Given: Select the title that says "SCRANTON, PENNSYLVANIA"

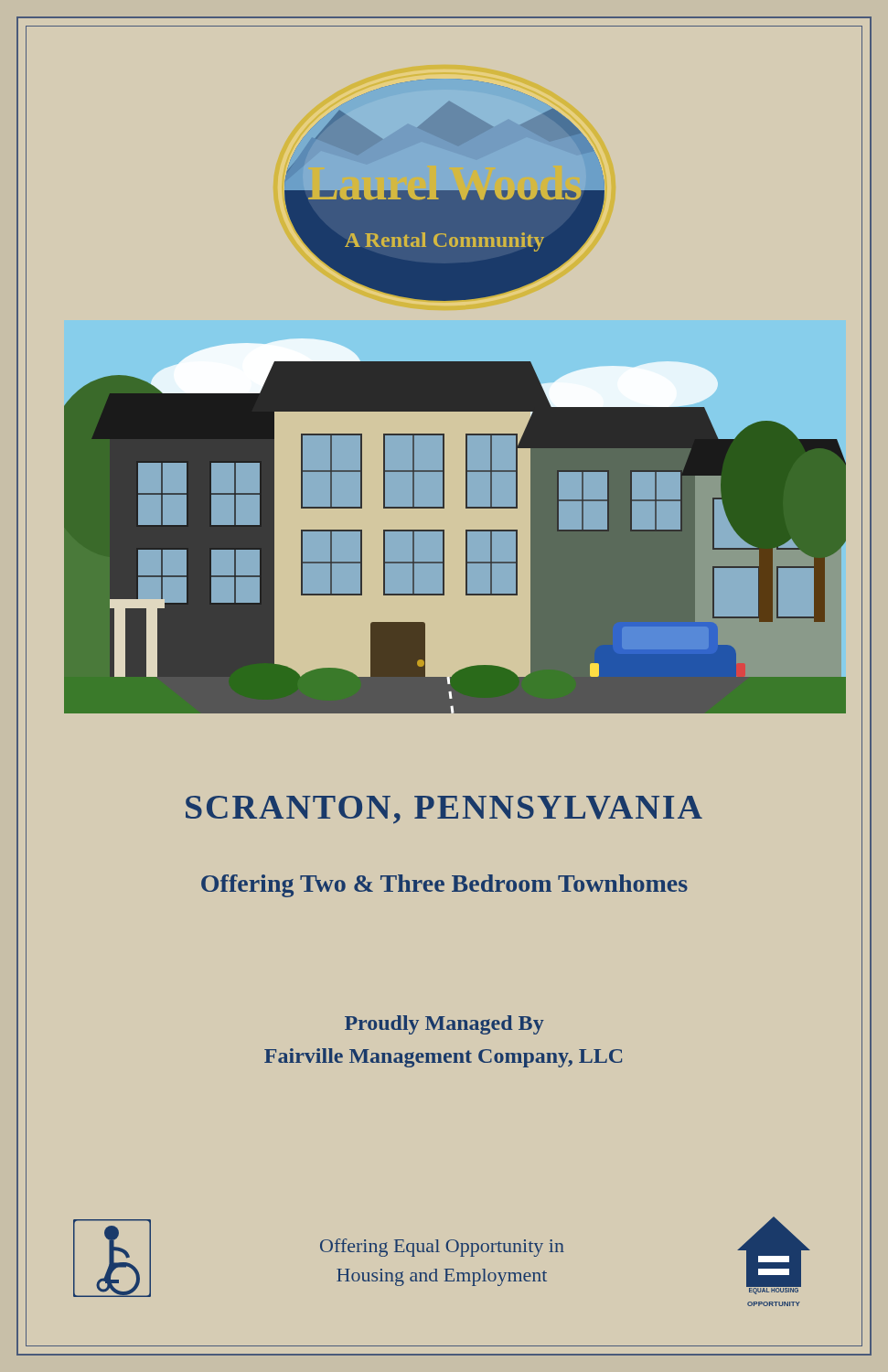Looking at the screenshot, I should (x=444, y=807).
